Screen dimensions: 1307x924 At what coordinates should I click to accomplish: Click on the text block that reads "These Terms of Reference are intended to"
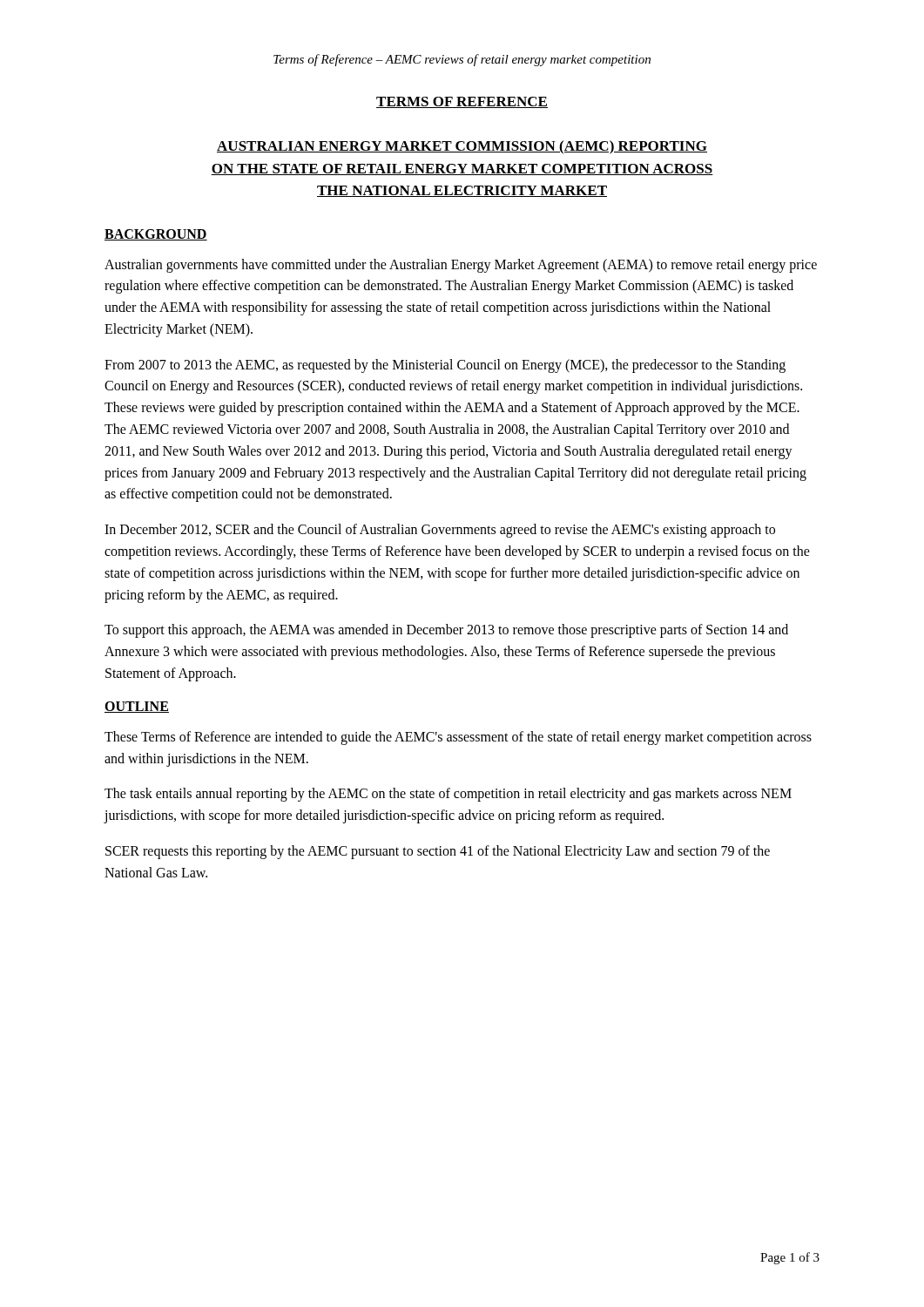tap(458, 747)
